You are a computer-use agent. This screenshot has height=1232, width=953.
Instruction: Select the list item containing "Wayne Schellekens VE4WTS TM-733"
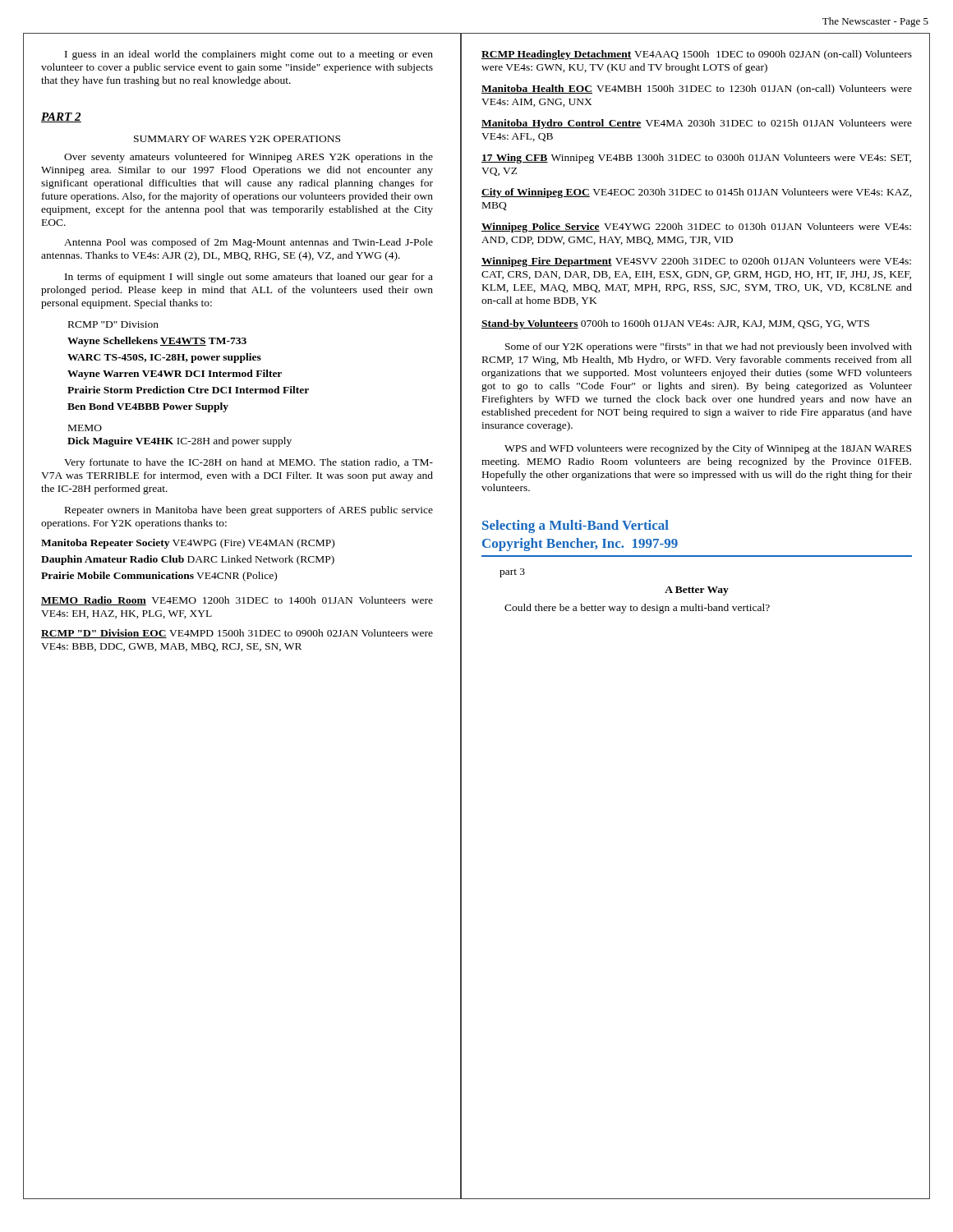tap(157, 340)
